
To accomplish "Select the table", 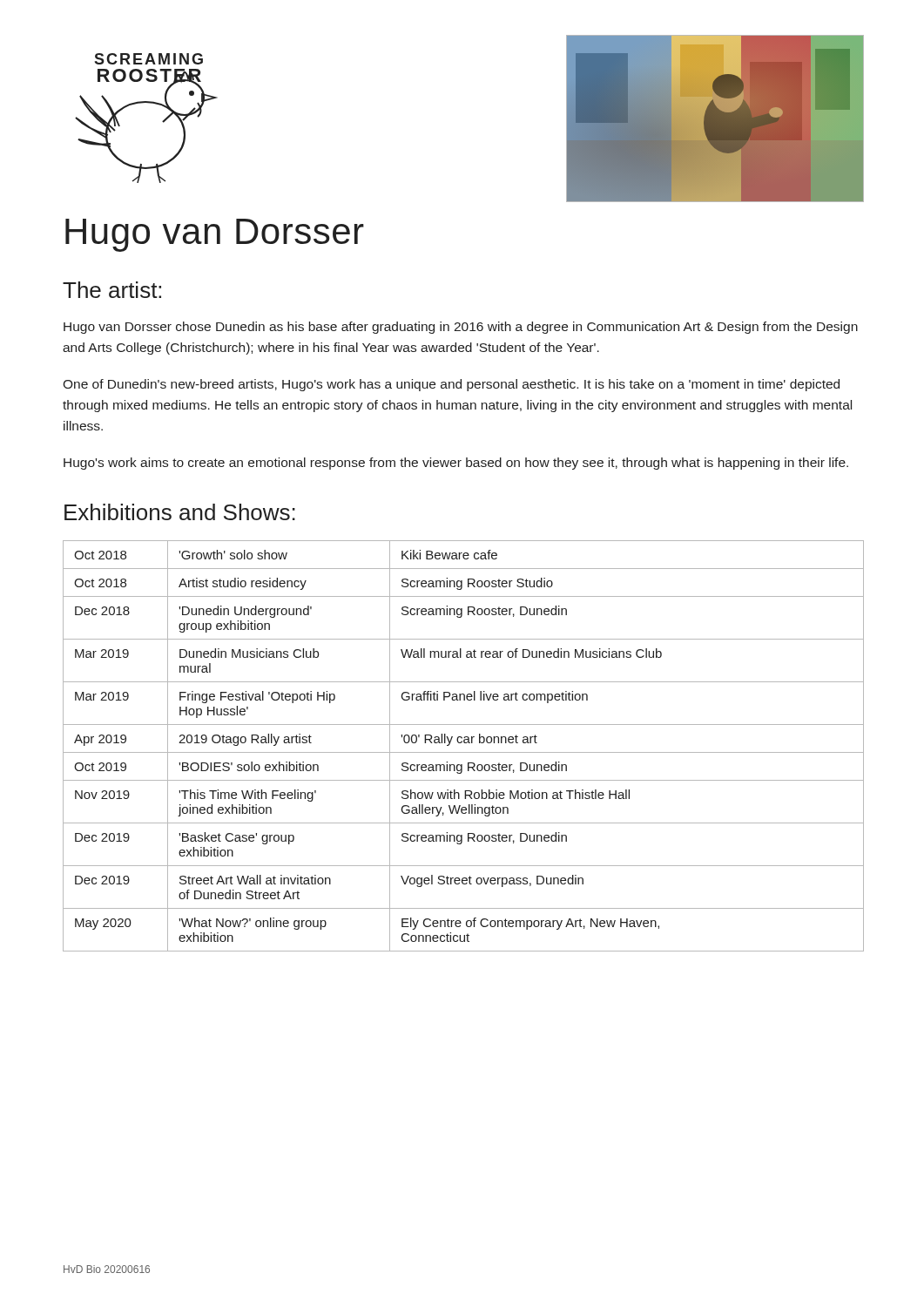I will pos(463,746).
